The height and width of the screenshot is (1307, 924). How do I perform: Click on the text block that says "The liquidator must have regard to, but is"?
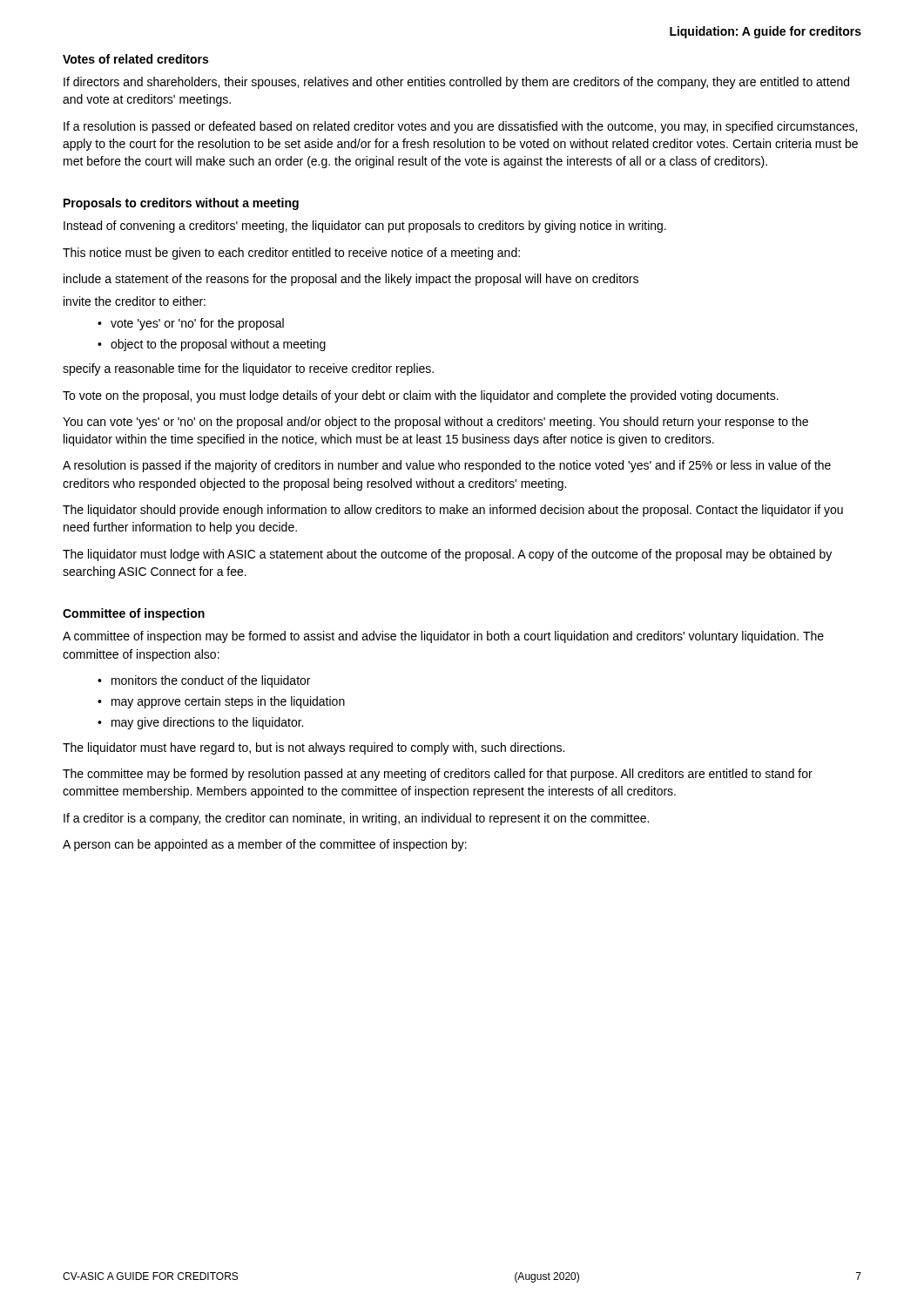(314, 747)
